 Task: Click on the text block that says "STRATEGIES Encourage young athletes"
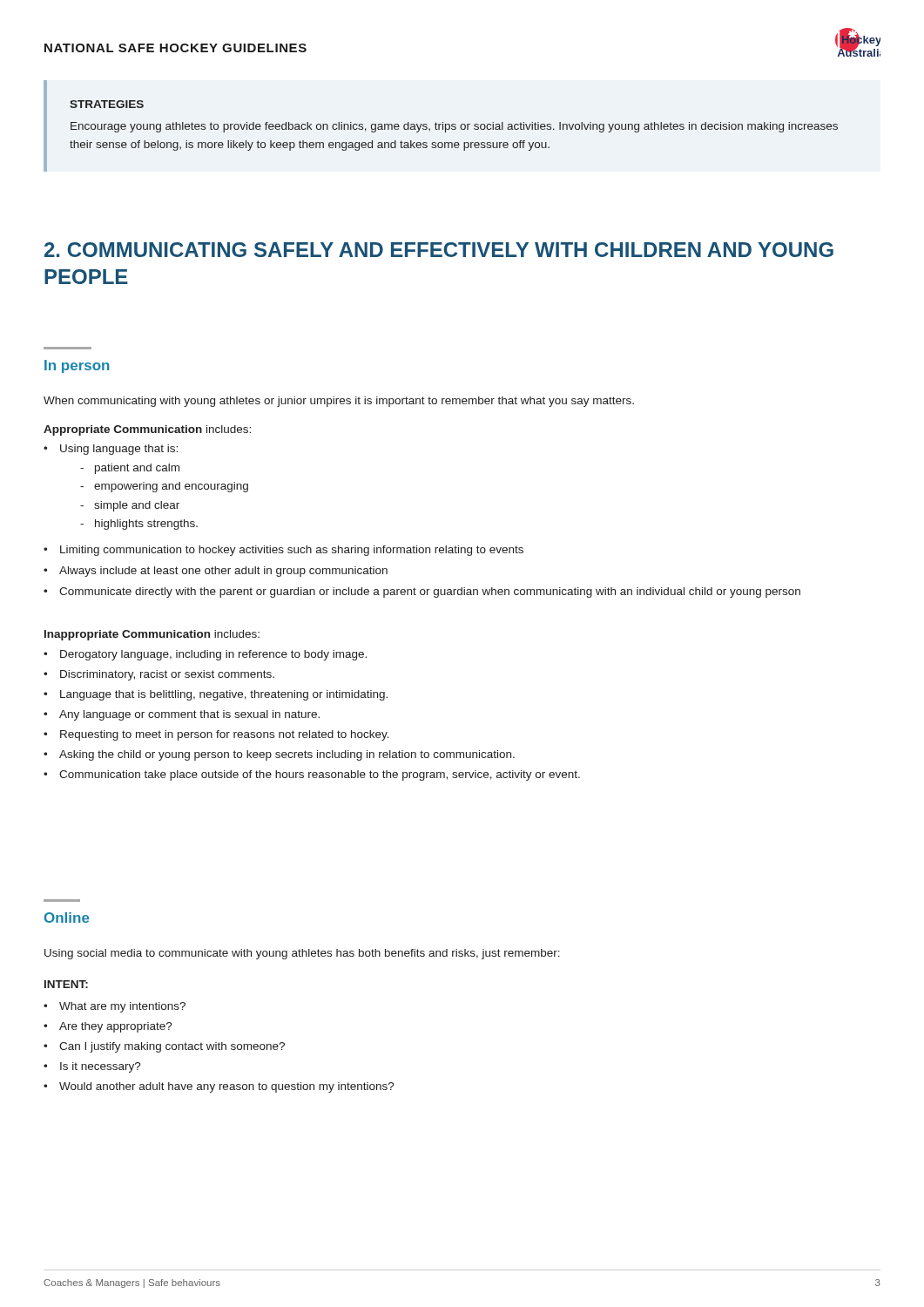click(x=464, y=126)
